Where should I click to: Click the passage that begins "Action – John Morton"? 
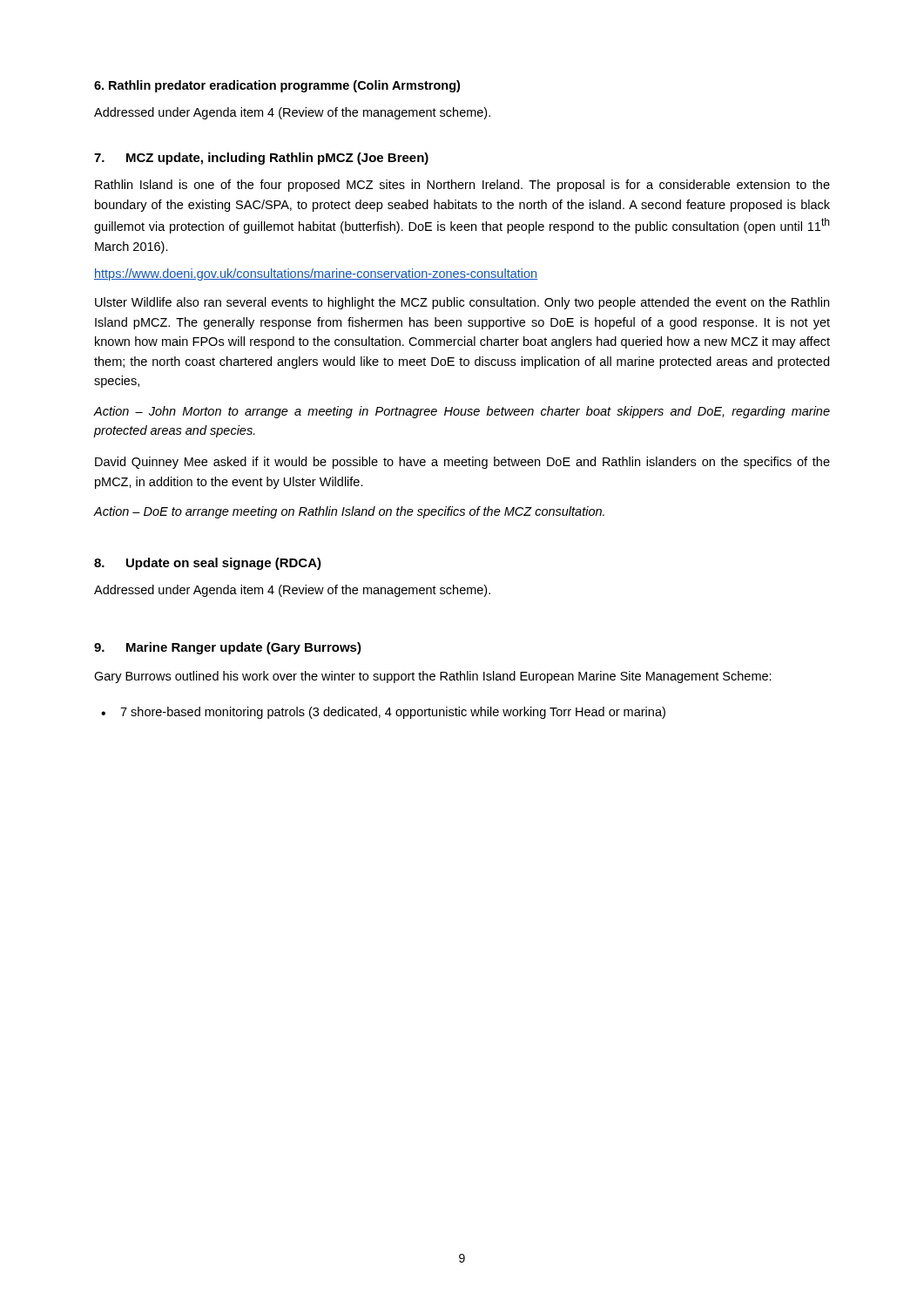[x=462, y=421]
